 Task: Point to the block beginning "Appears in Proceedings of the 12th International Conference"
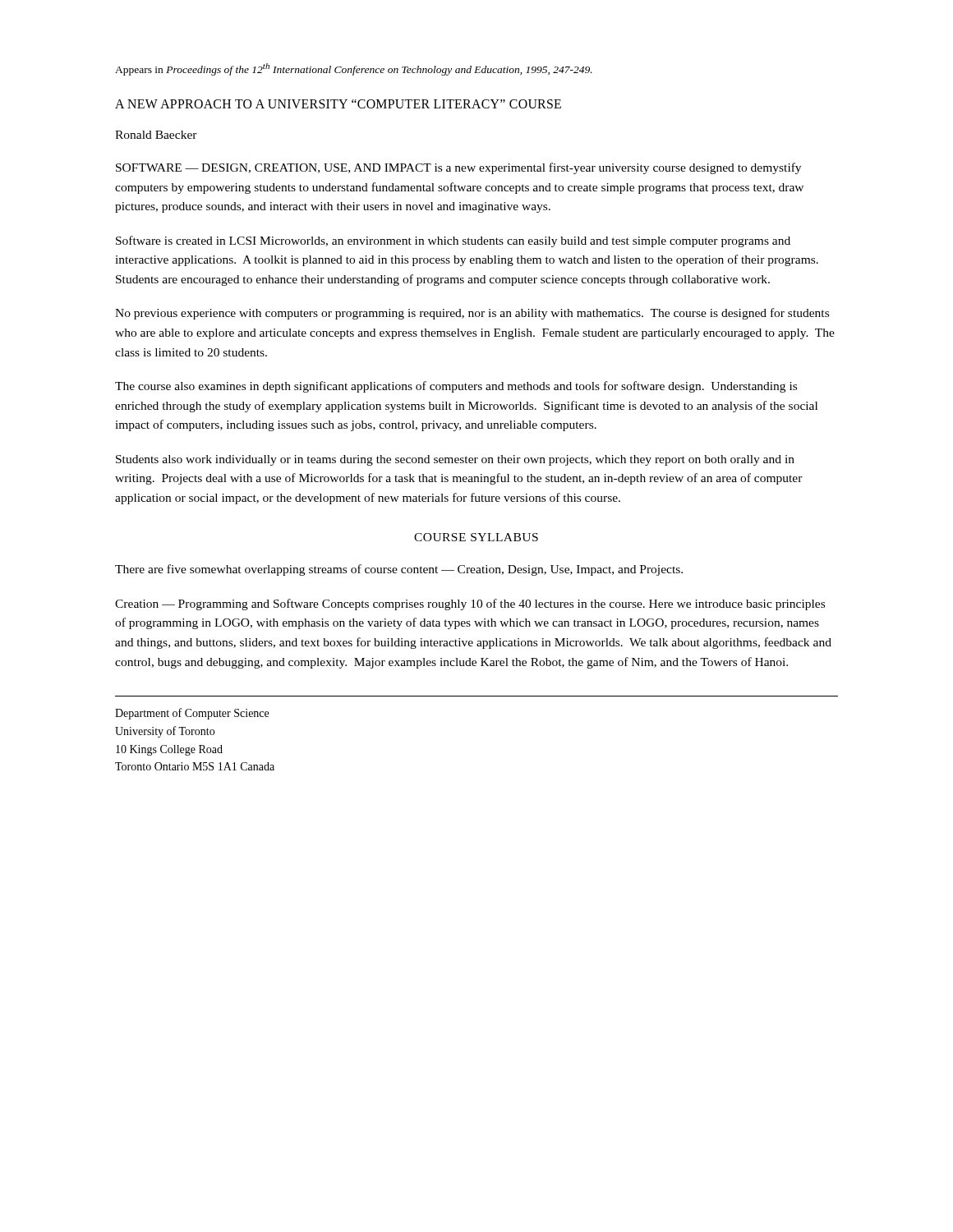pyautogui.click(x=354, y=68)
